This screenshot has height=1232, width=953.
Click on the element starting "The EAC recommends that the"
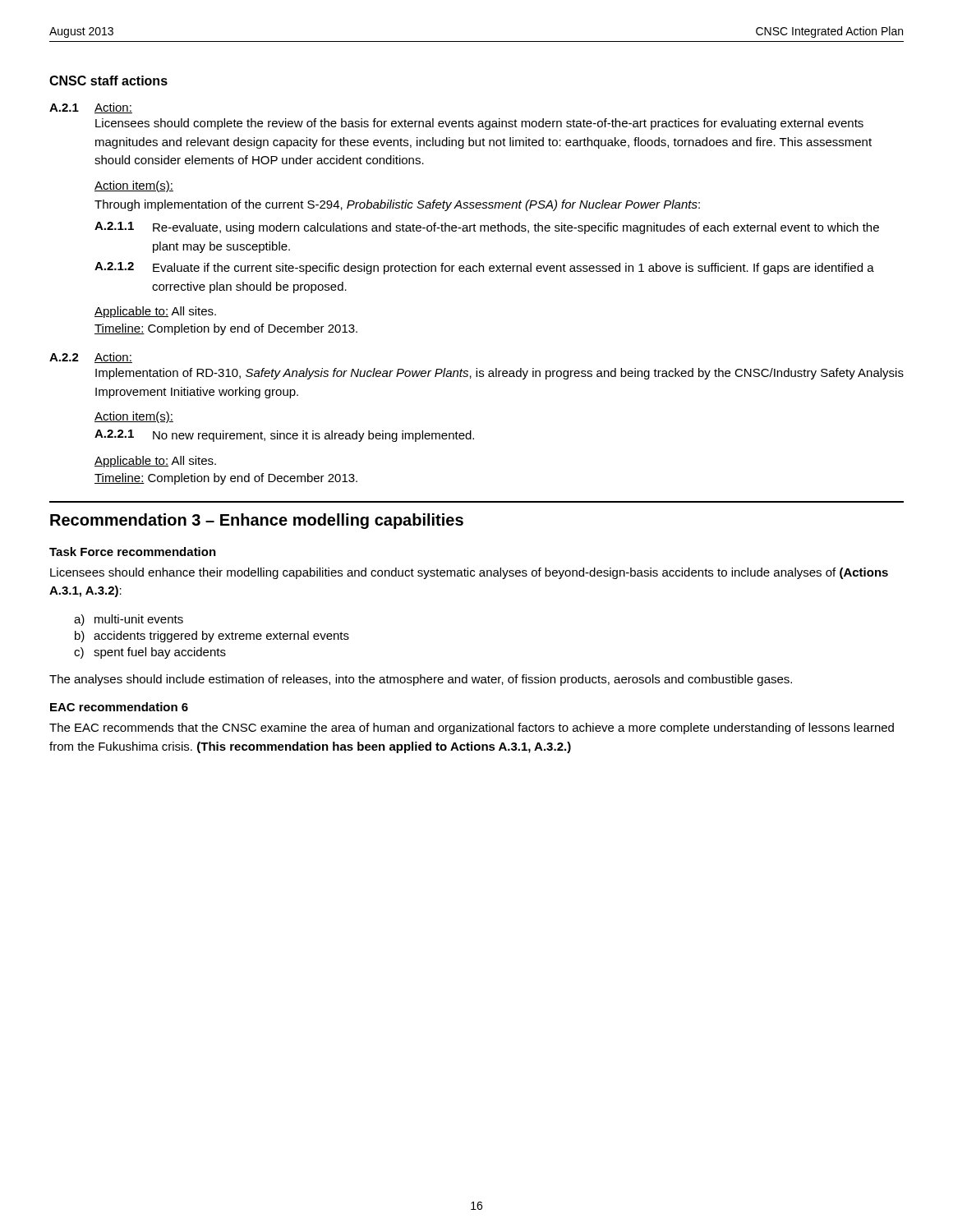pos(472,737)
